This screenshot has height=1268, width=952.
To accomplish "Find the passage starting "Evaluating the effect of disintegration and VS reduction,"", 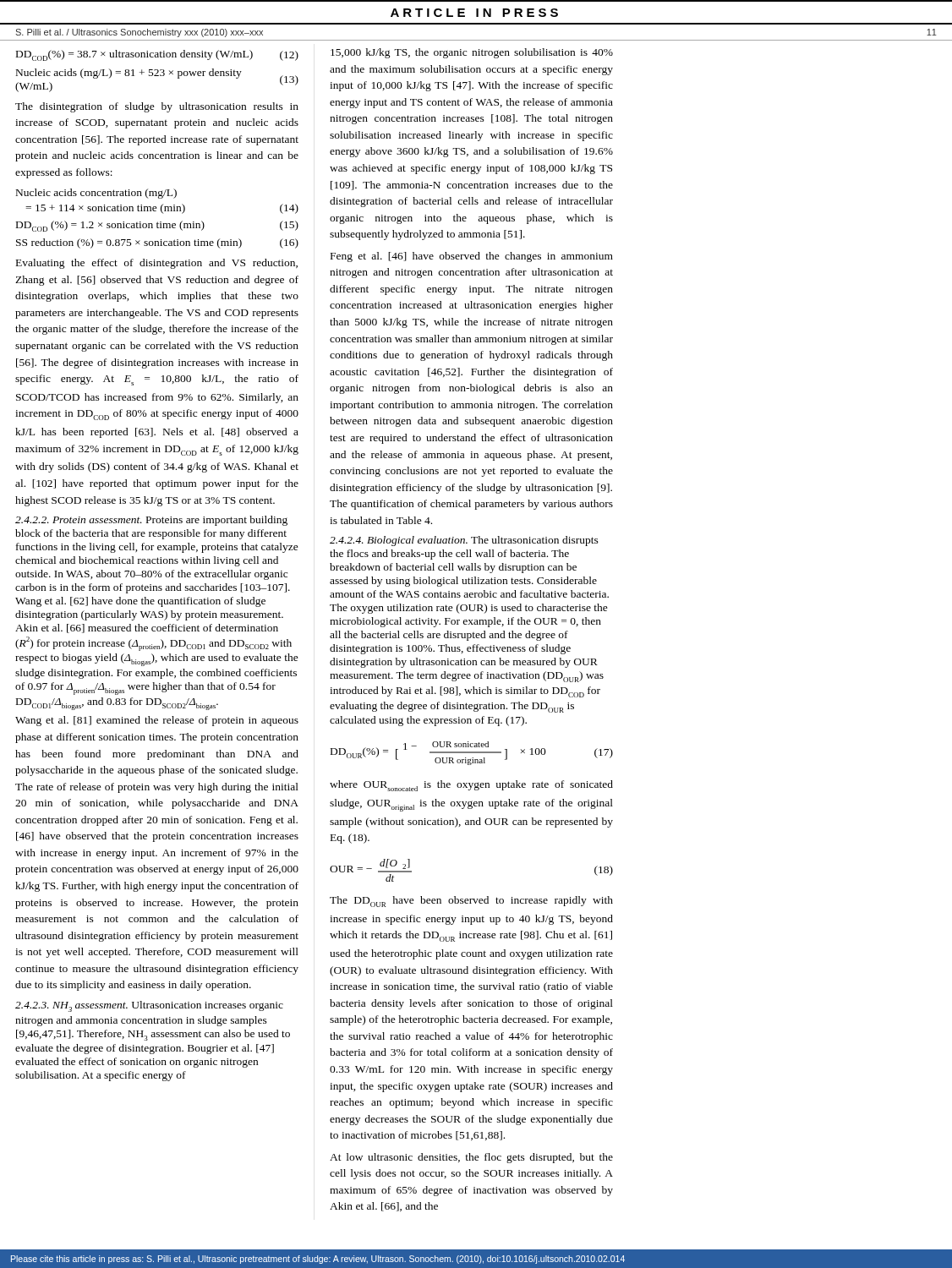I will pos(157,381).
